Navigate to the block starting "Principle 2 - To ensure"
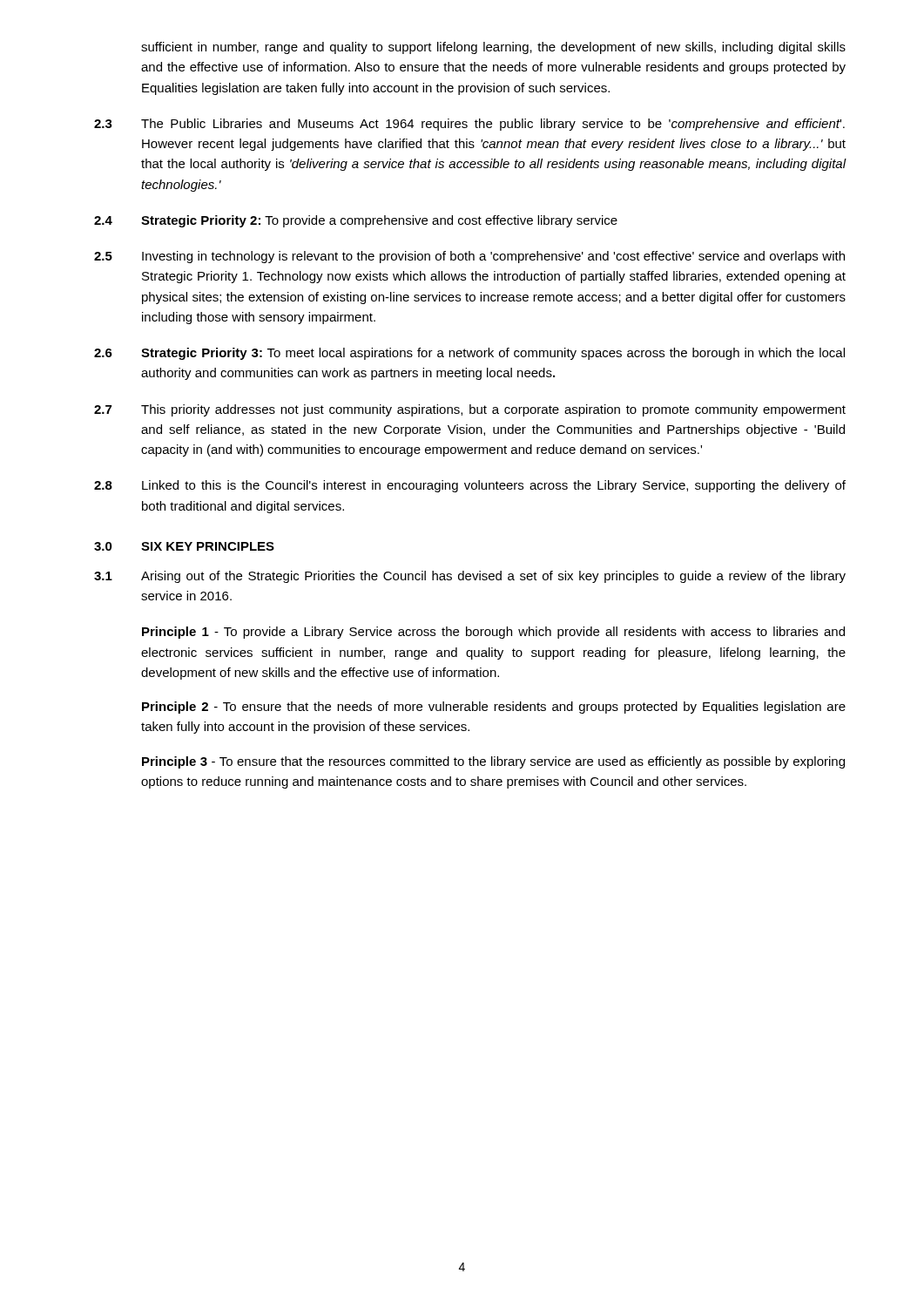The width and height of the screenshot is (924, 1307). coord(493,716)
